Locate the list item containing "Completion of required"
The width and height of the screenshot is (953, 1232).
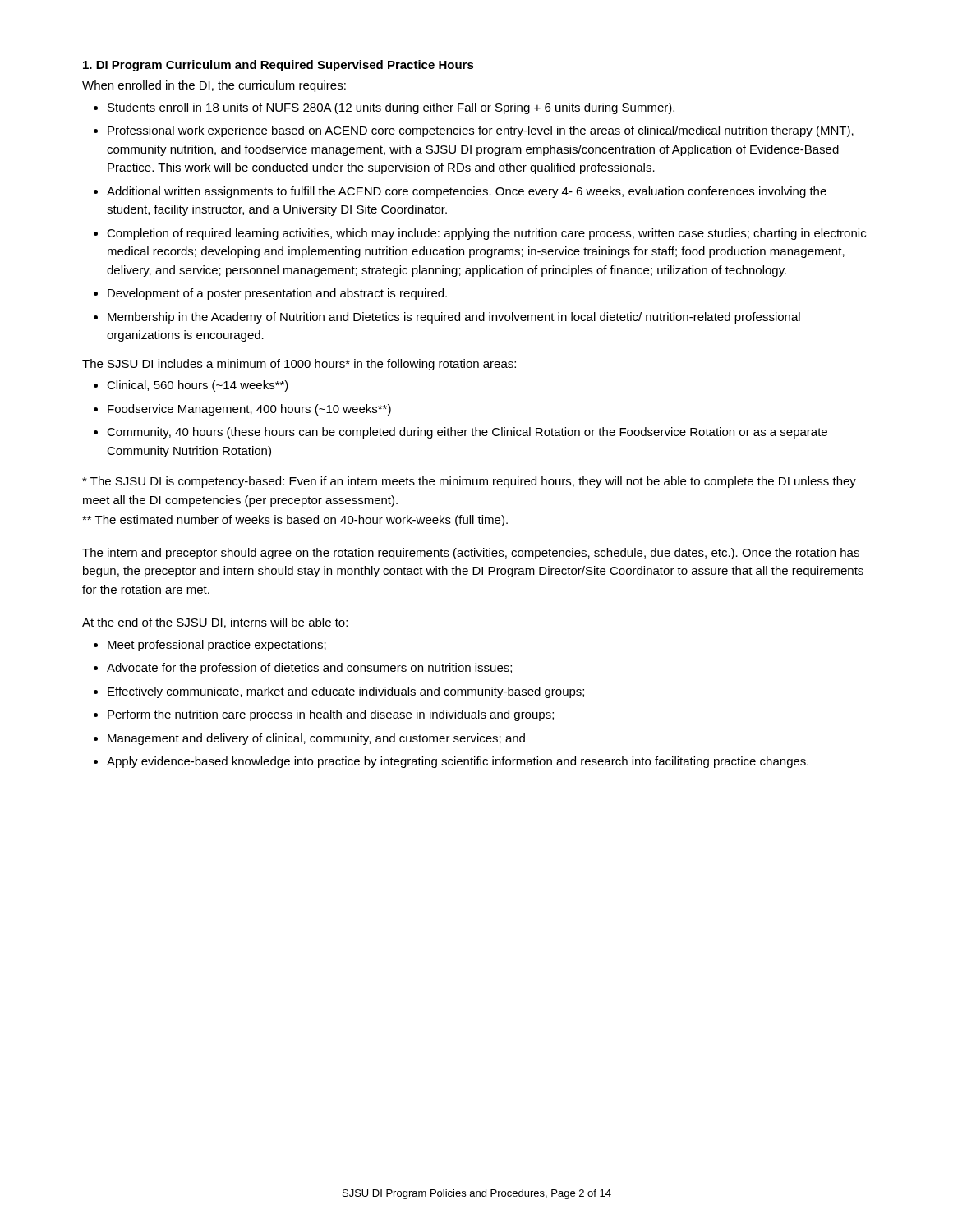[487, 251]
